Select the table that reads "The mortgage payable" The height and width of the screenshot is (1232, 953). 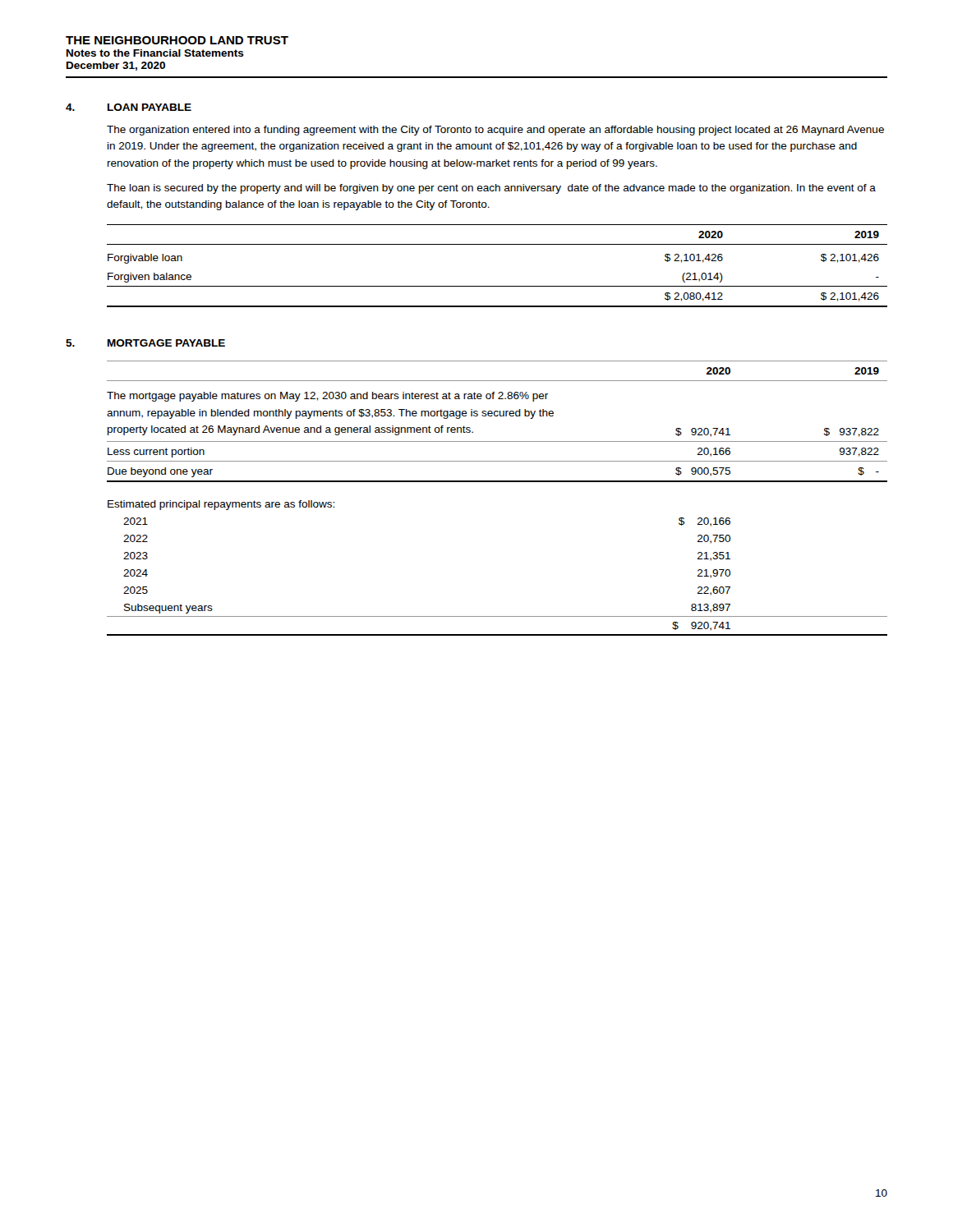pos(497,498)
